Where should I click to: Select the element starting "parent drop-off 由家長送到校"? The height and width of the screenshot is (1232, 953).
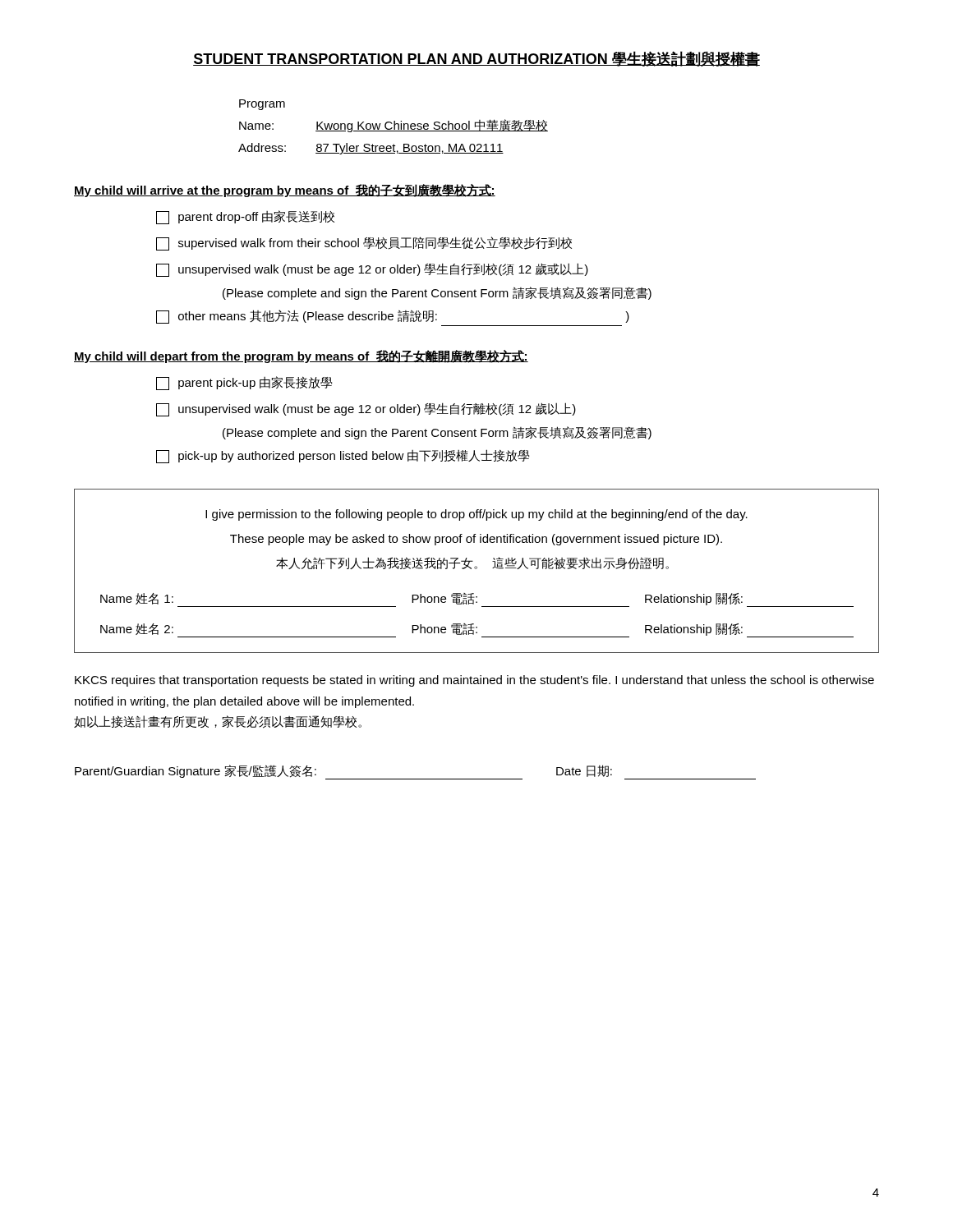point(246,217)
